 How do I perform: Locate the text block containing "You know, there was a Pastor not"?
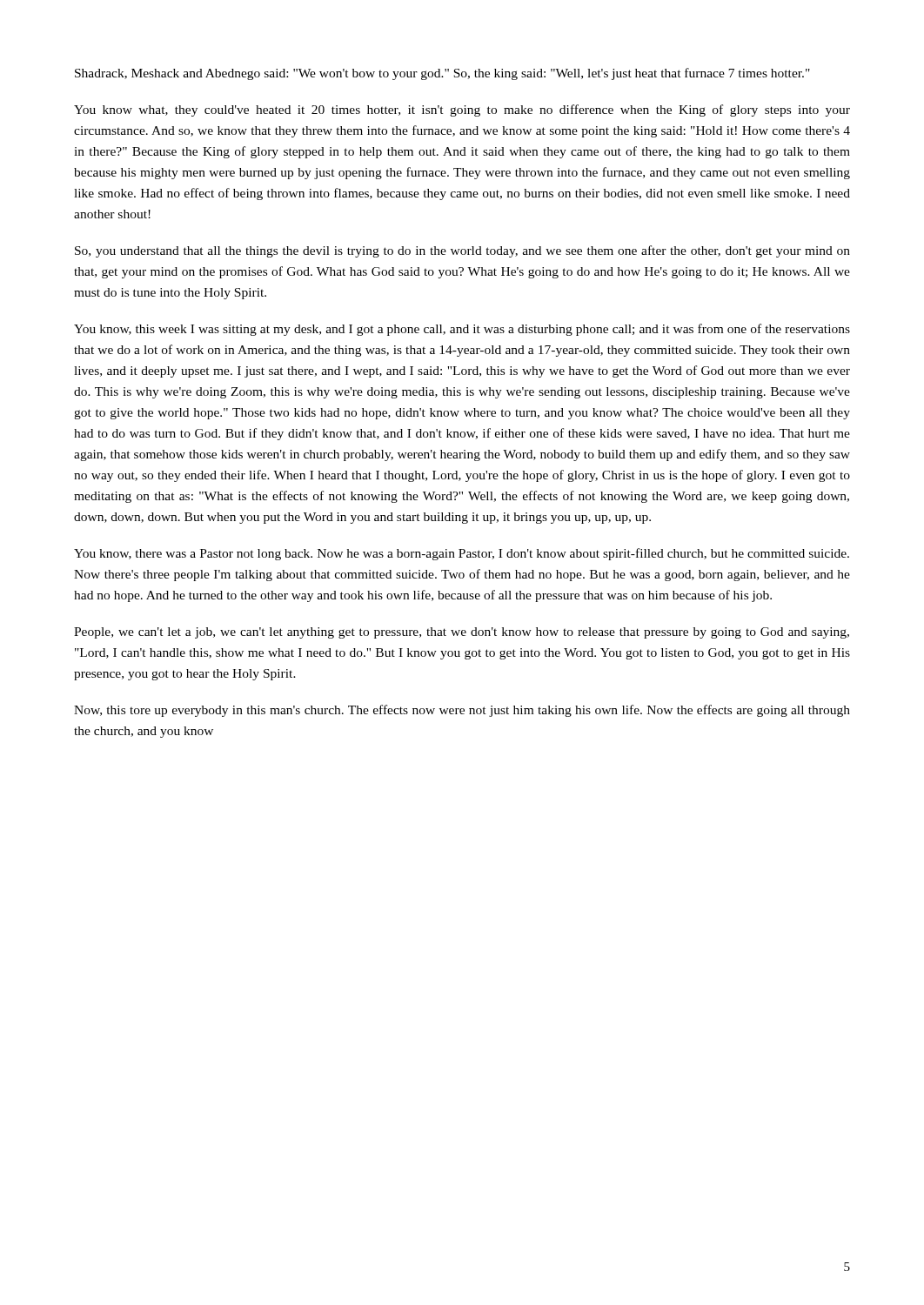462,574
